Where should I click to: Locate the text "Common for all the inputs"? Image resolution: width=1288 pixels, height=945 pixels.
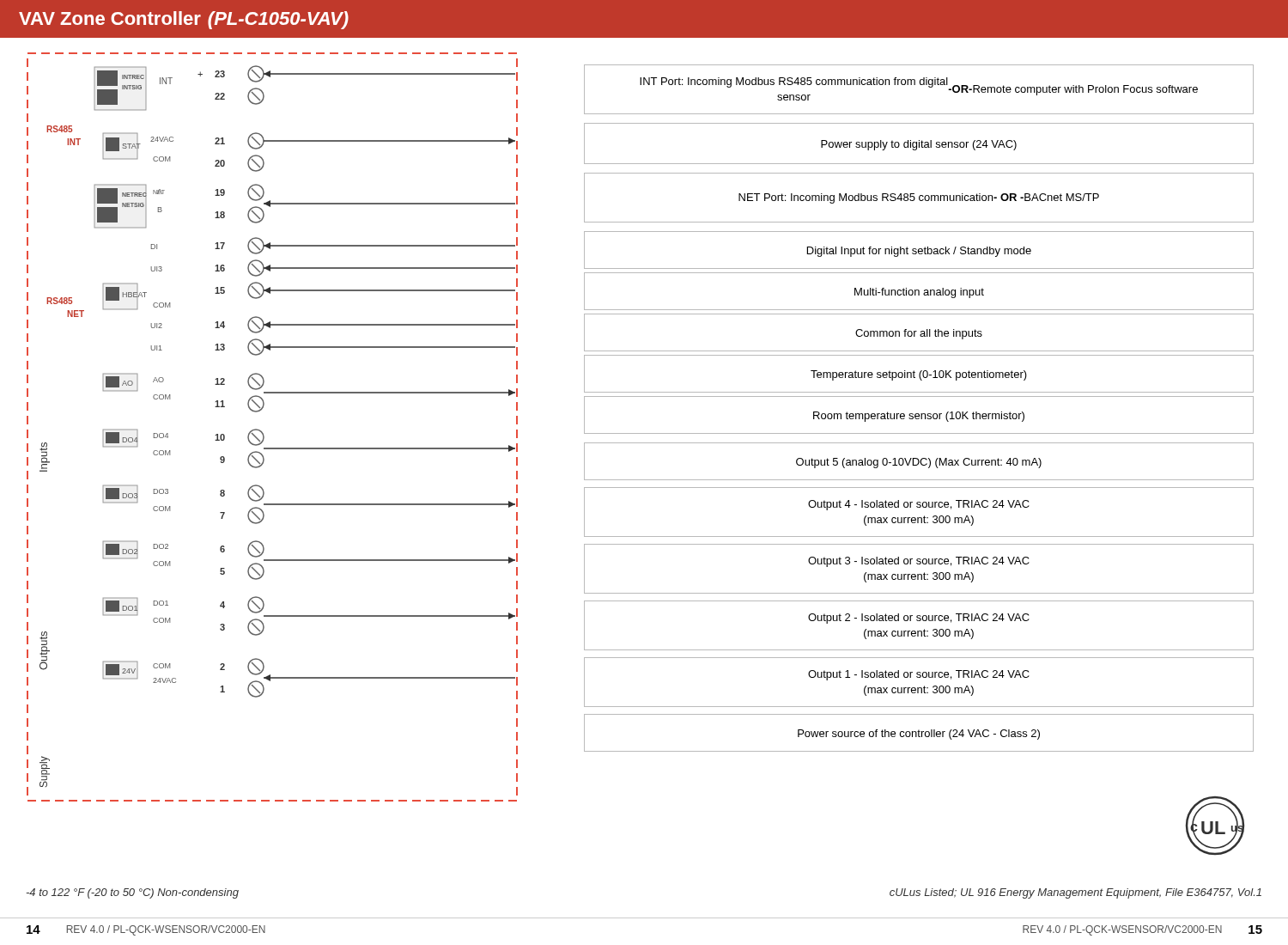tap(919, 332)
